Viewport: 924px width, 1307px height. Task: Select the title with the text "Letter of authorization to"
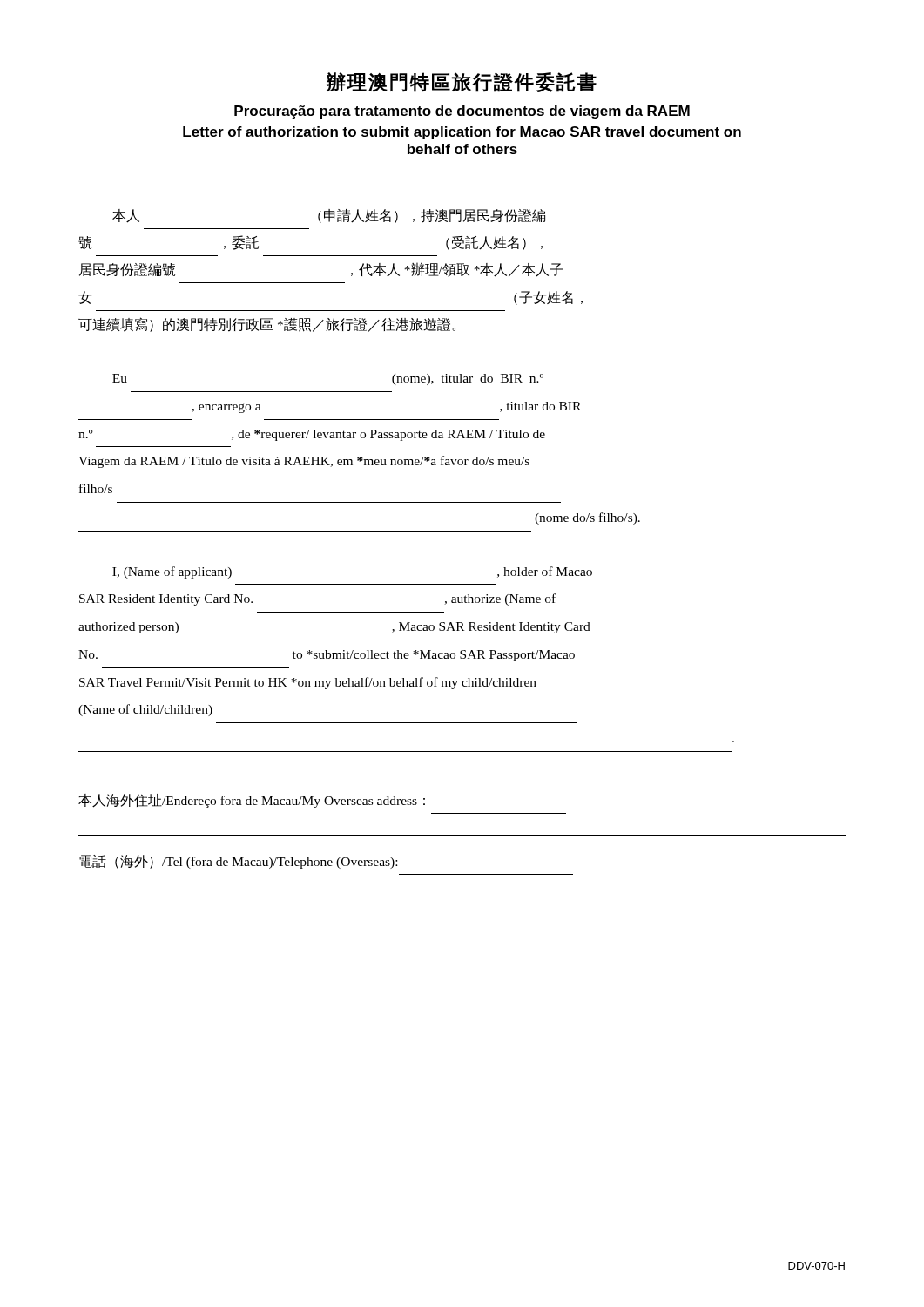pyautogui.click(x=462, y=141)
